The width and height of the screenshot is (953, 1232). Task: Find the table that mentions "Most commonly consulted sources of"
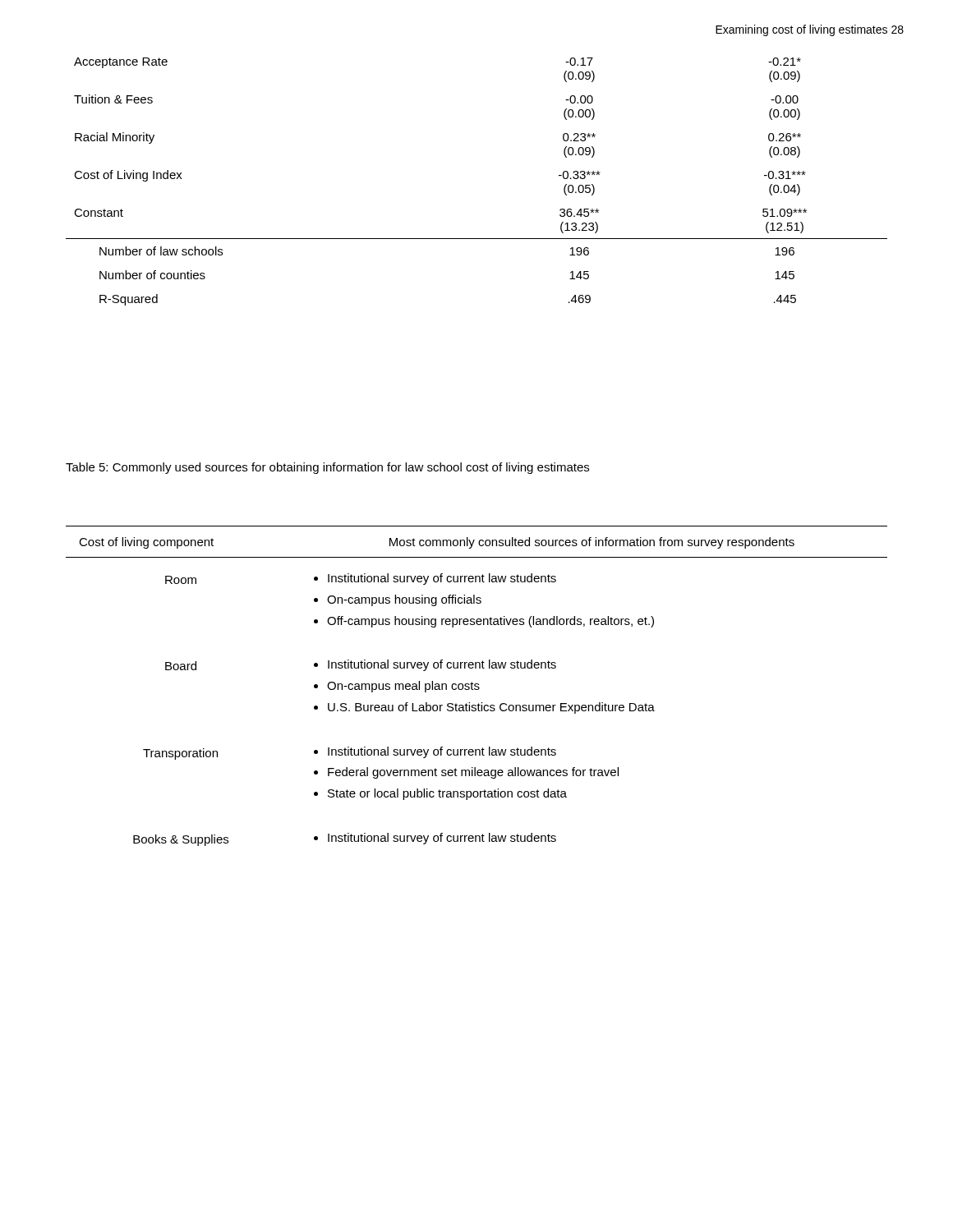[476, 693]
